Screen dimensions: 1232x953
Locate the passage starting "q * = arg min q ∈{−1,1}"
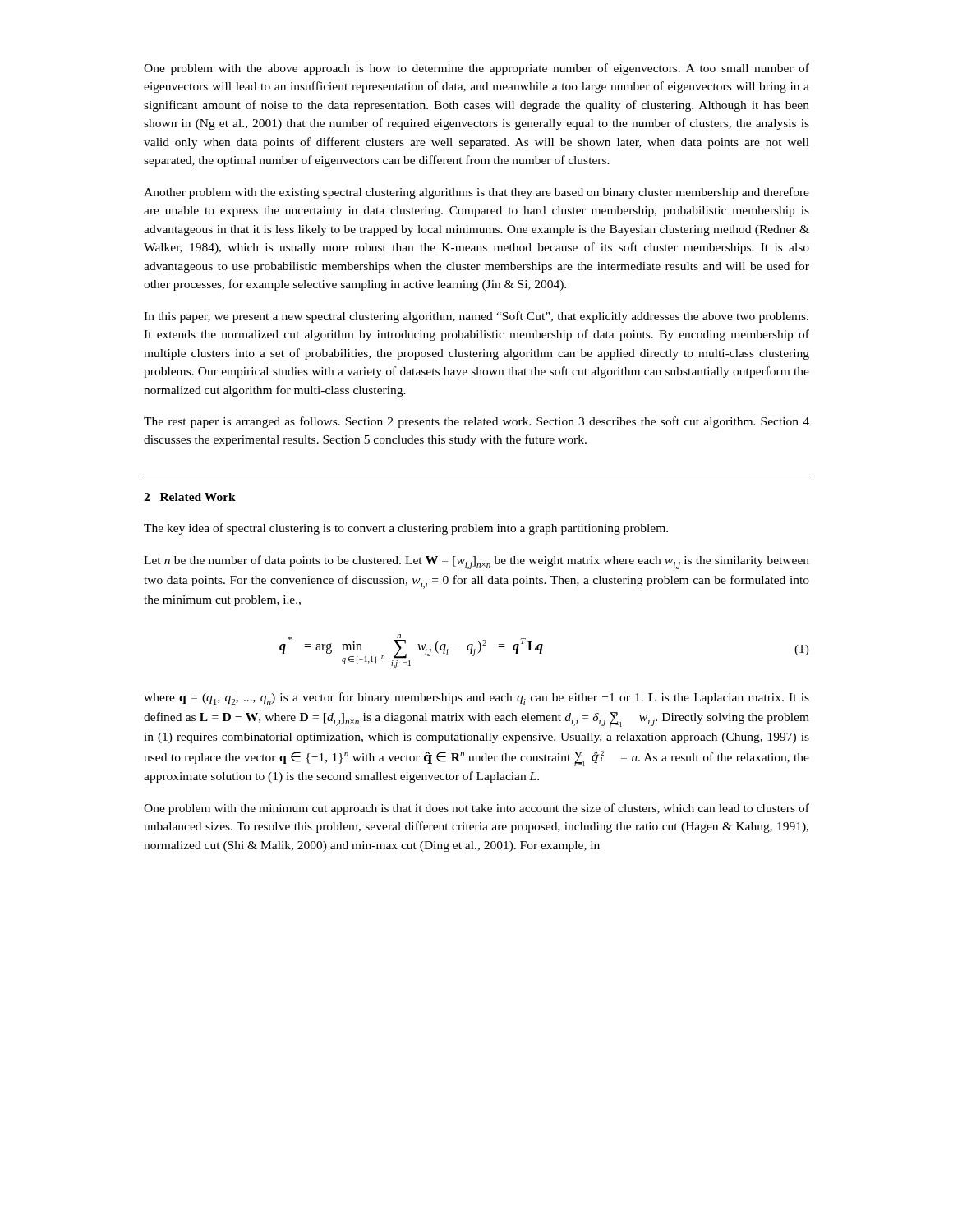[x=544, y=649]
